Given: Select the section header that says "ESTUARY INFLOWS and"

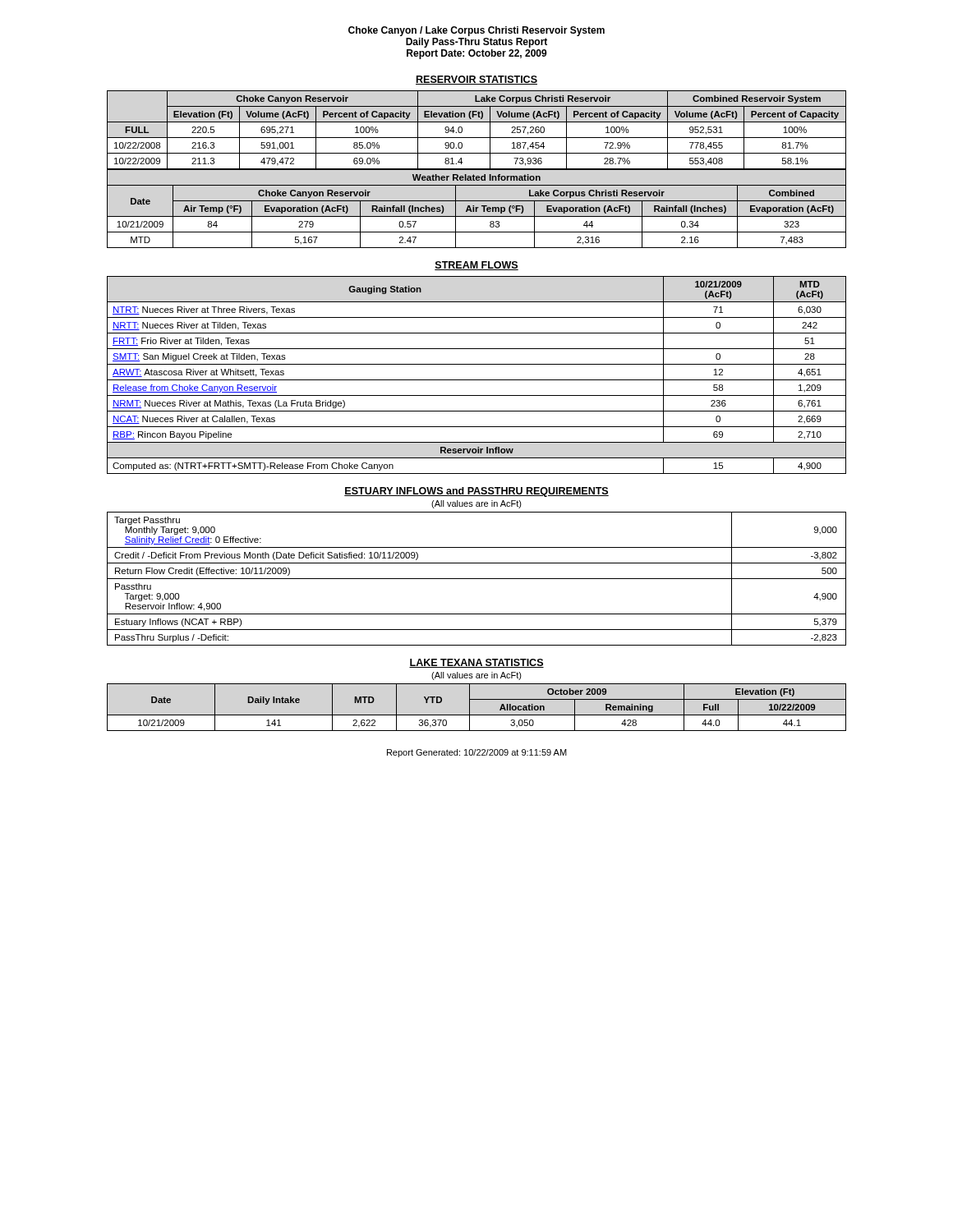Looking at the screenshot, I should click(x=476, y=491).
